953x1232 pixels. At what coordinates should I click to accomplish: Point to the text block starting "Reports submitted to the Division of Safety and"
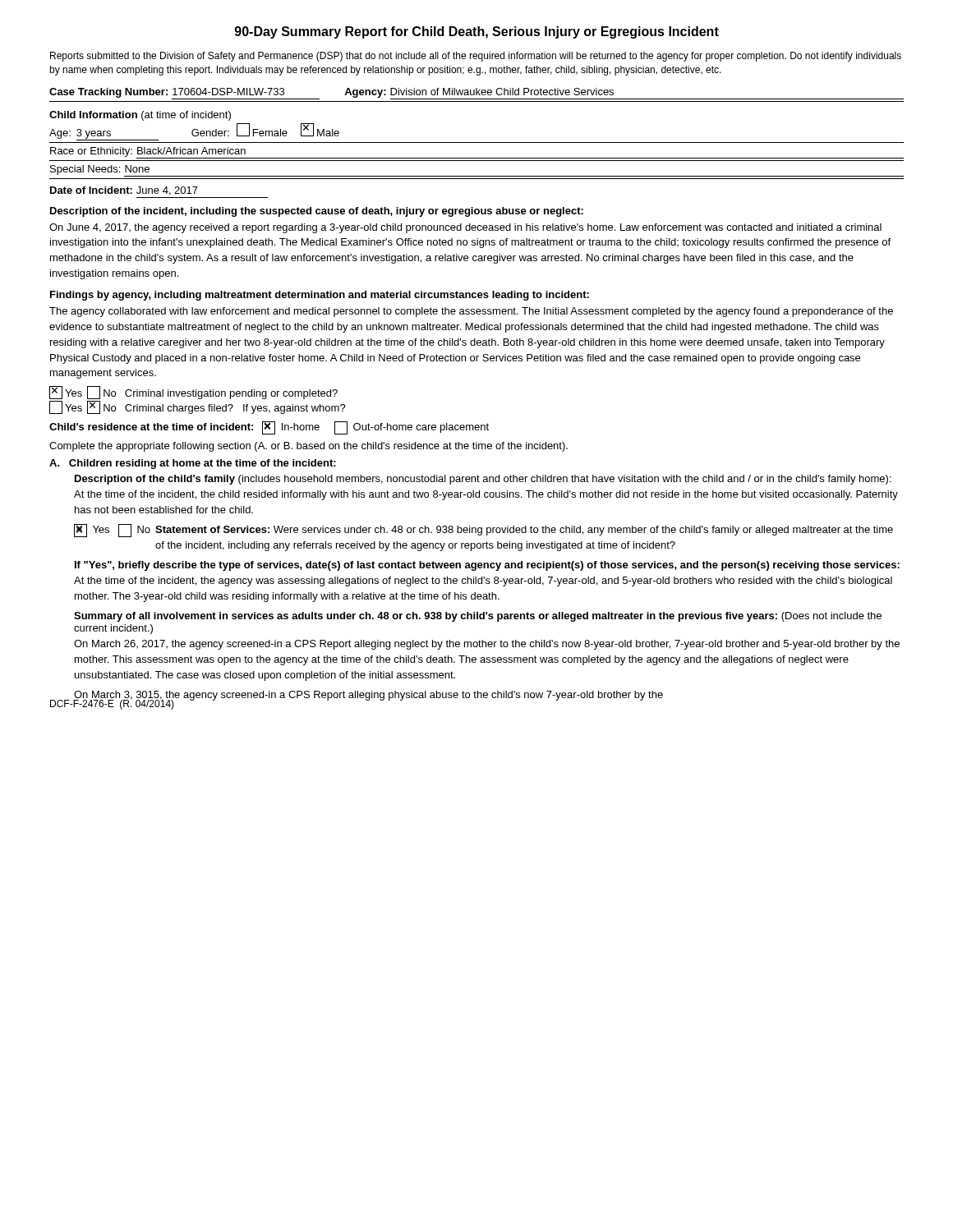[475, 63]
